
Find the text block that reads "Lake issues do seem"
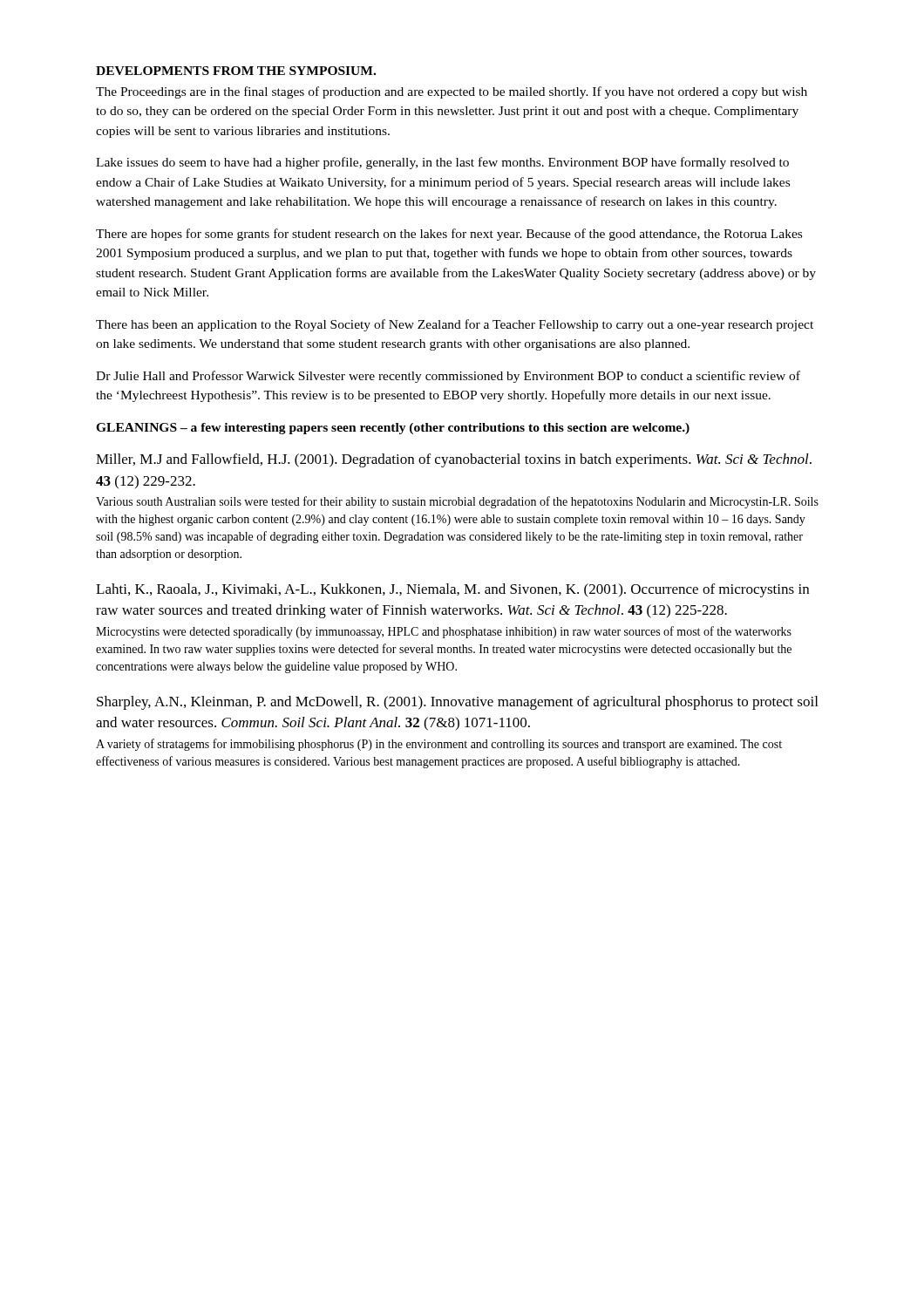coord(443,182)
